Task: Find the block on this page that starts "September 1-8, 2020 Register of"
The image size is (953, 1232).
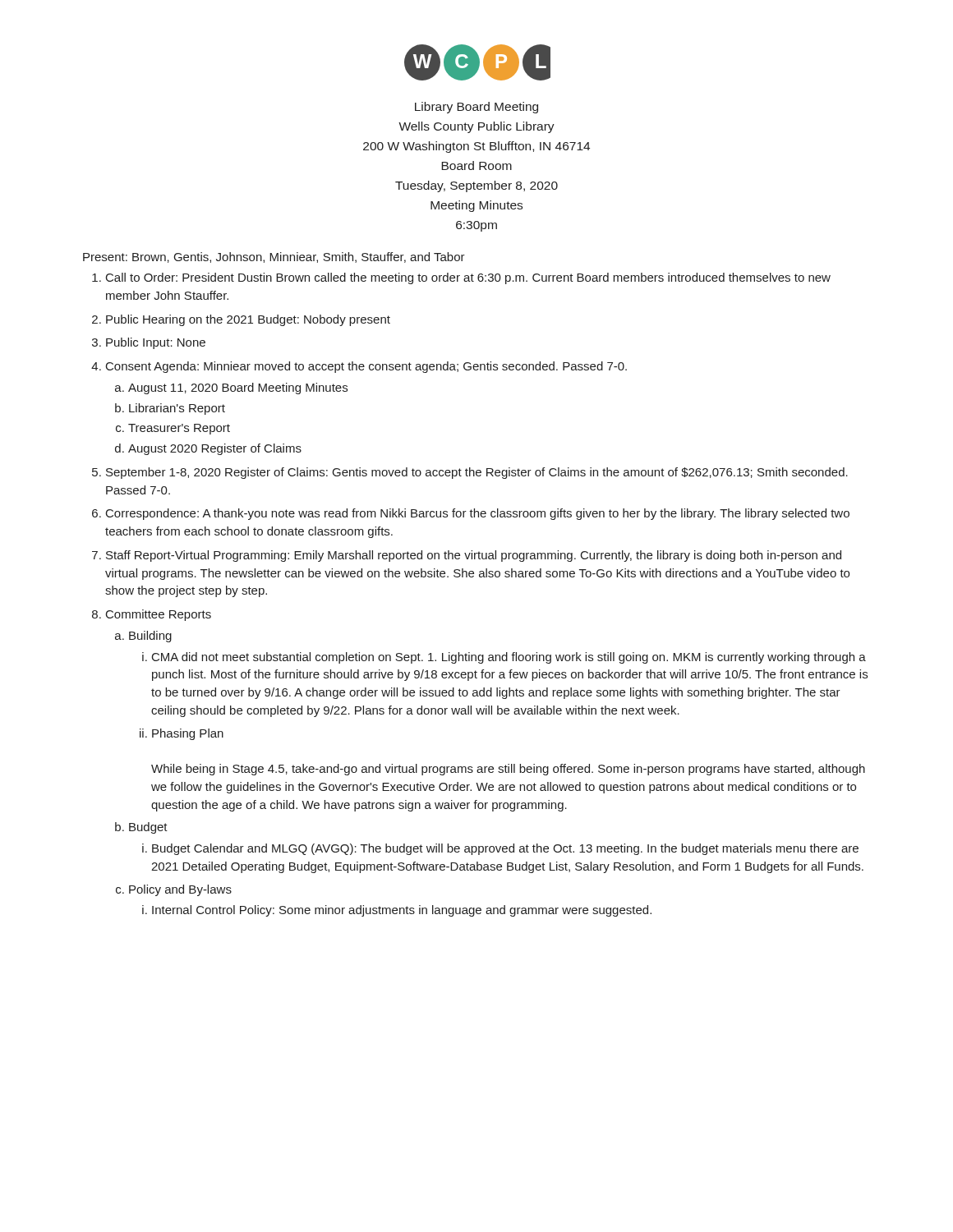Action: pos(477,481)
